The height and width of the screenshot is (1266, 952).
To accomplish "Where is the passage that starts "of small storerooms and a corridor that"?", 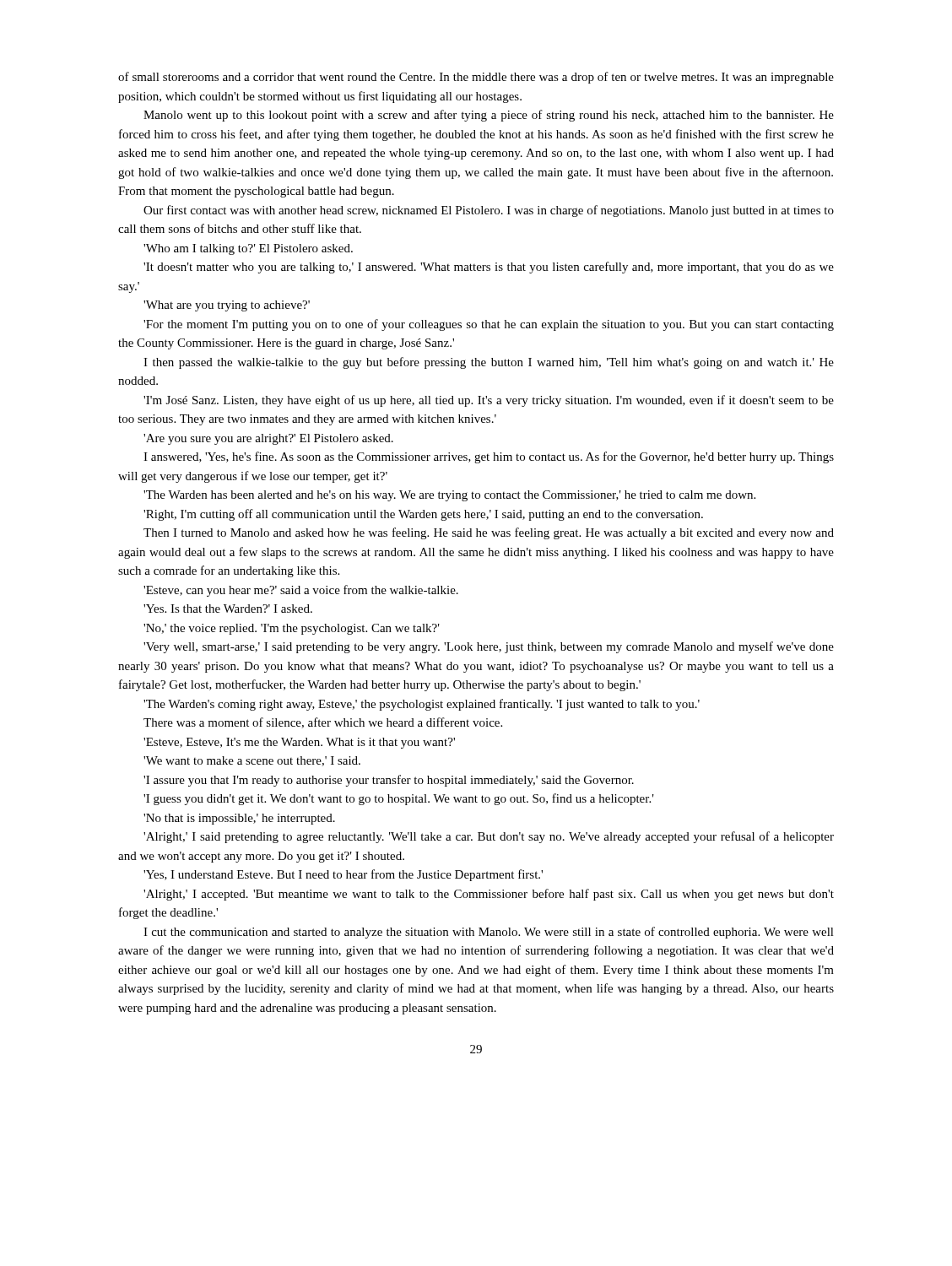I will pyautogui.click(x=476, y=542).
